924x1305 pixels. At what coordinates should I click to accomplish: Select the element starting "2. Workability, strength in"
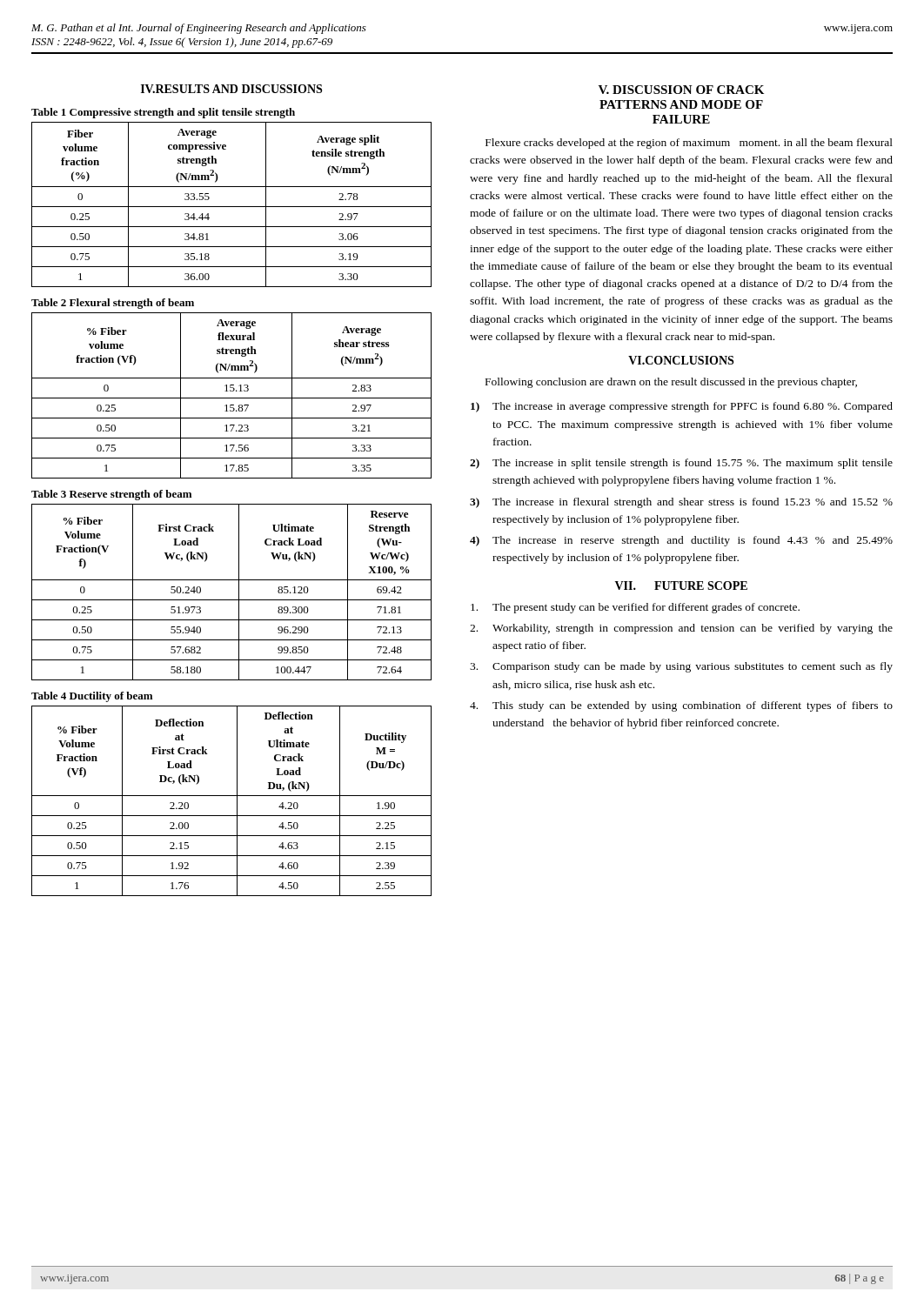[x=681, y=637]
